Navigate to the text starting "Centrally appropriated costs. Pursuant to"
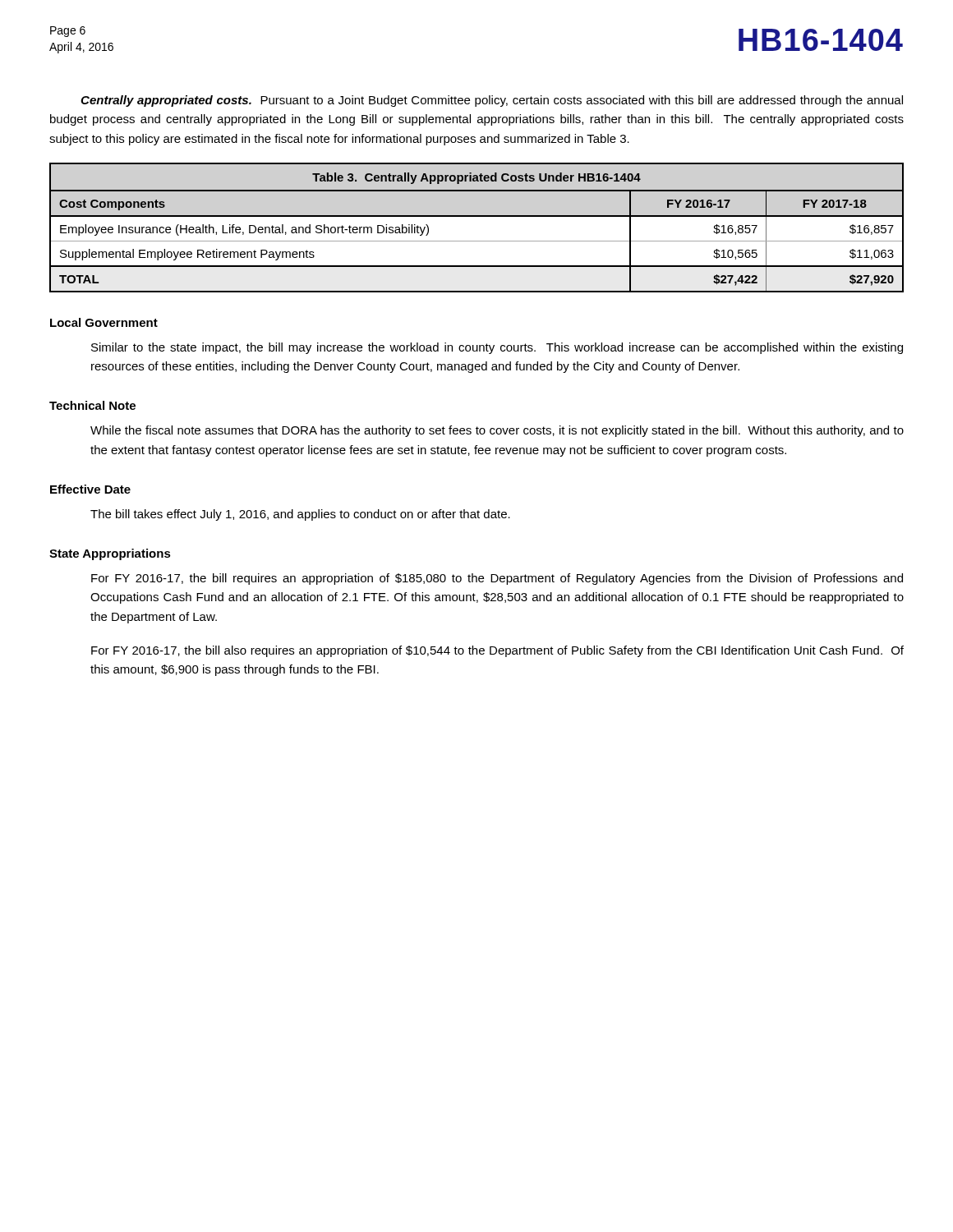 tap(476, 119)
